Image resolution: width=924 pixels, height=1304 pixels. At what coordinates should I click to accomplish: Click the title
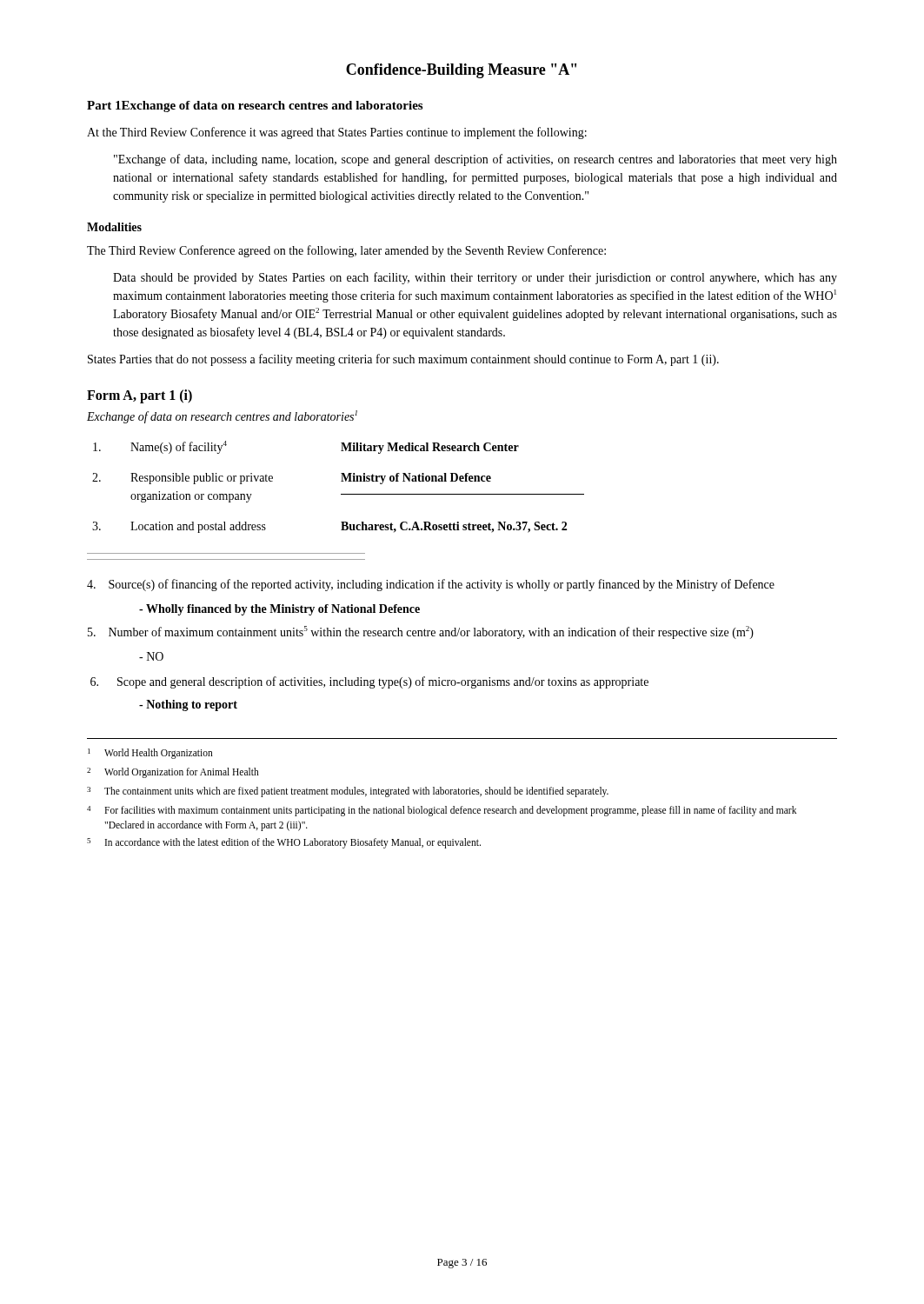pos(462,70)
